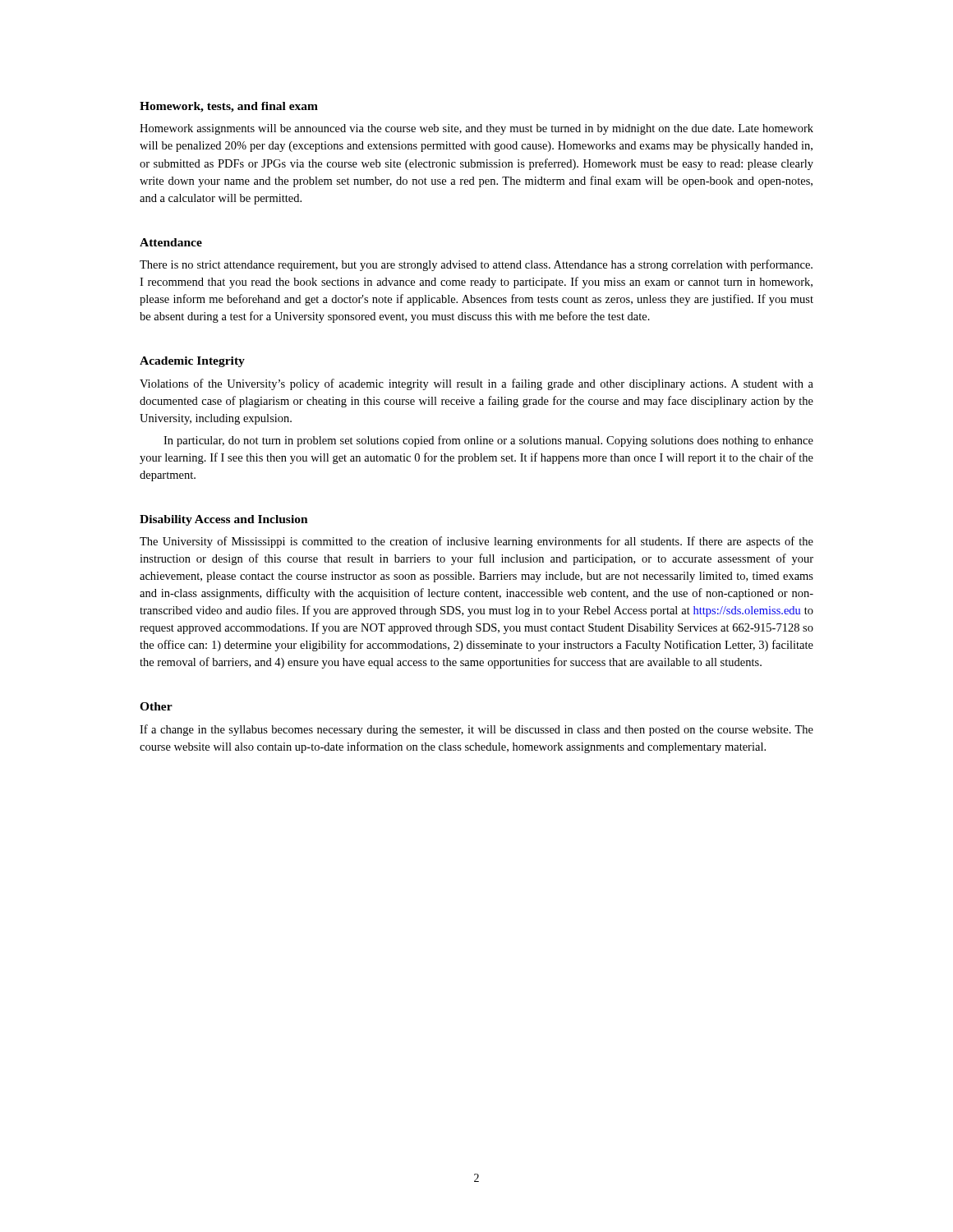The image size is (953, 1232).
Task: Navigate to the region starting "There is no"
Action: pyautogui.click(x=476, y=290)
